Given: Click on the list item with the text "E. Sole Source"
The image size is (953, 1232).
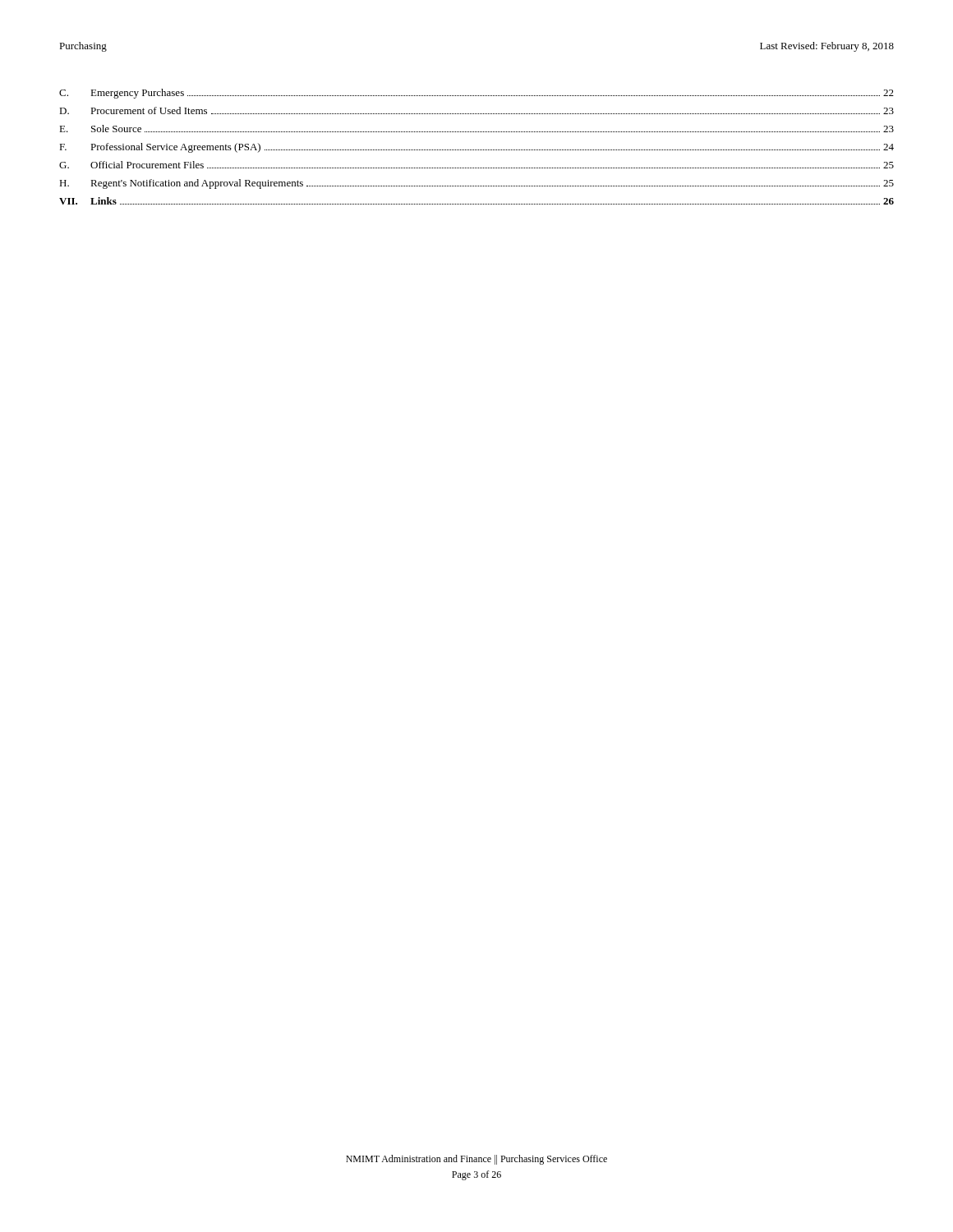Looking at the screenshot, I should [476, 129].
